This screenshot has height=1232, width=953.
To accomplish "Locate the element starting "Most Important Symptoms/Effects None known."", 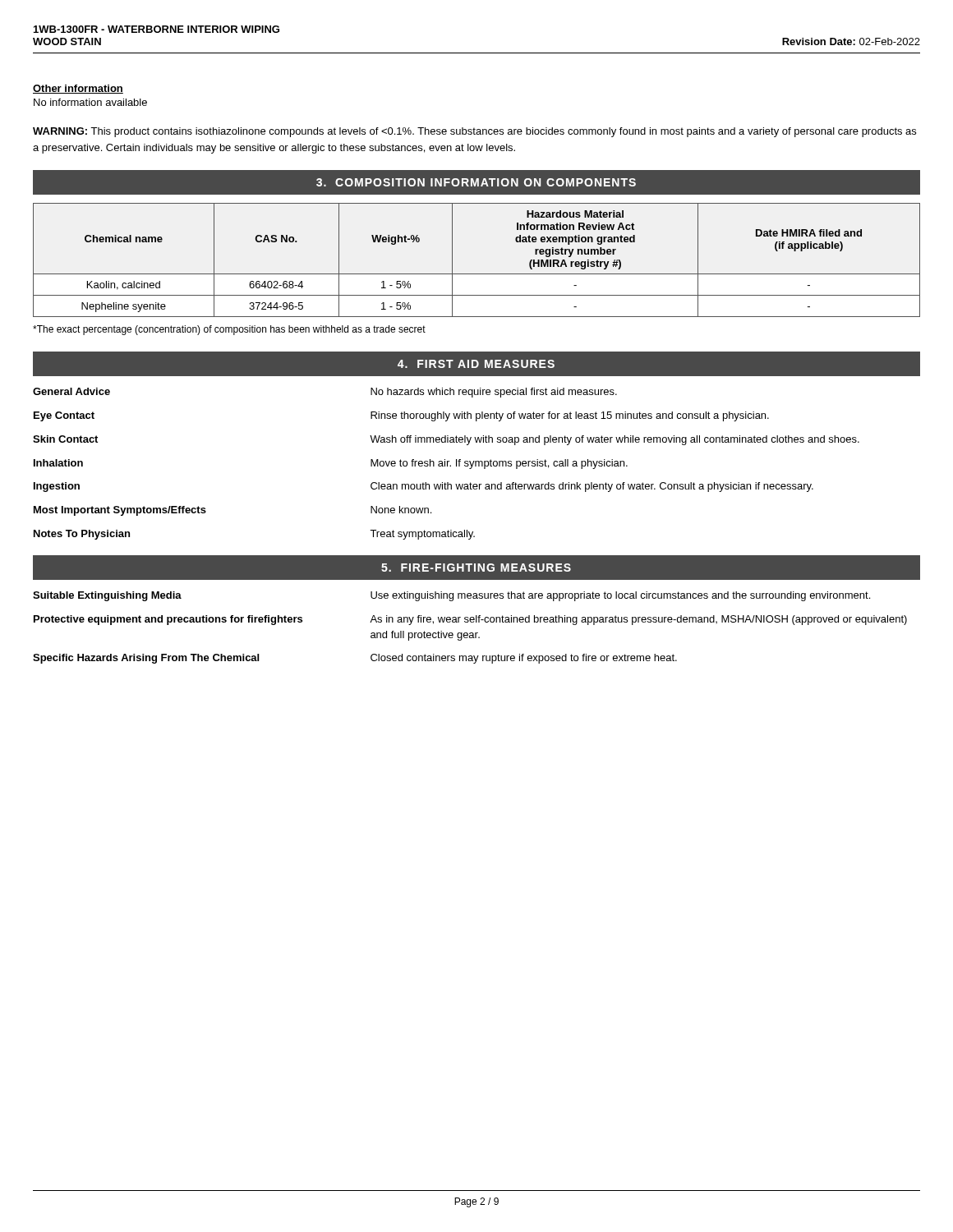I will [x=124, y=510].
